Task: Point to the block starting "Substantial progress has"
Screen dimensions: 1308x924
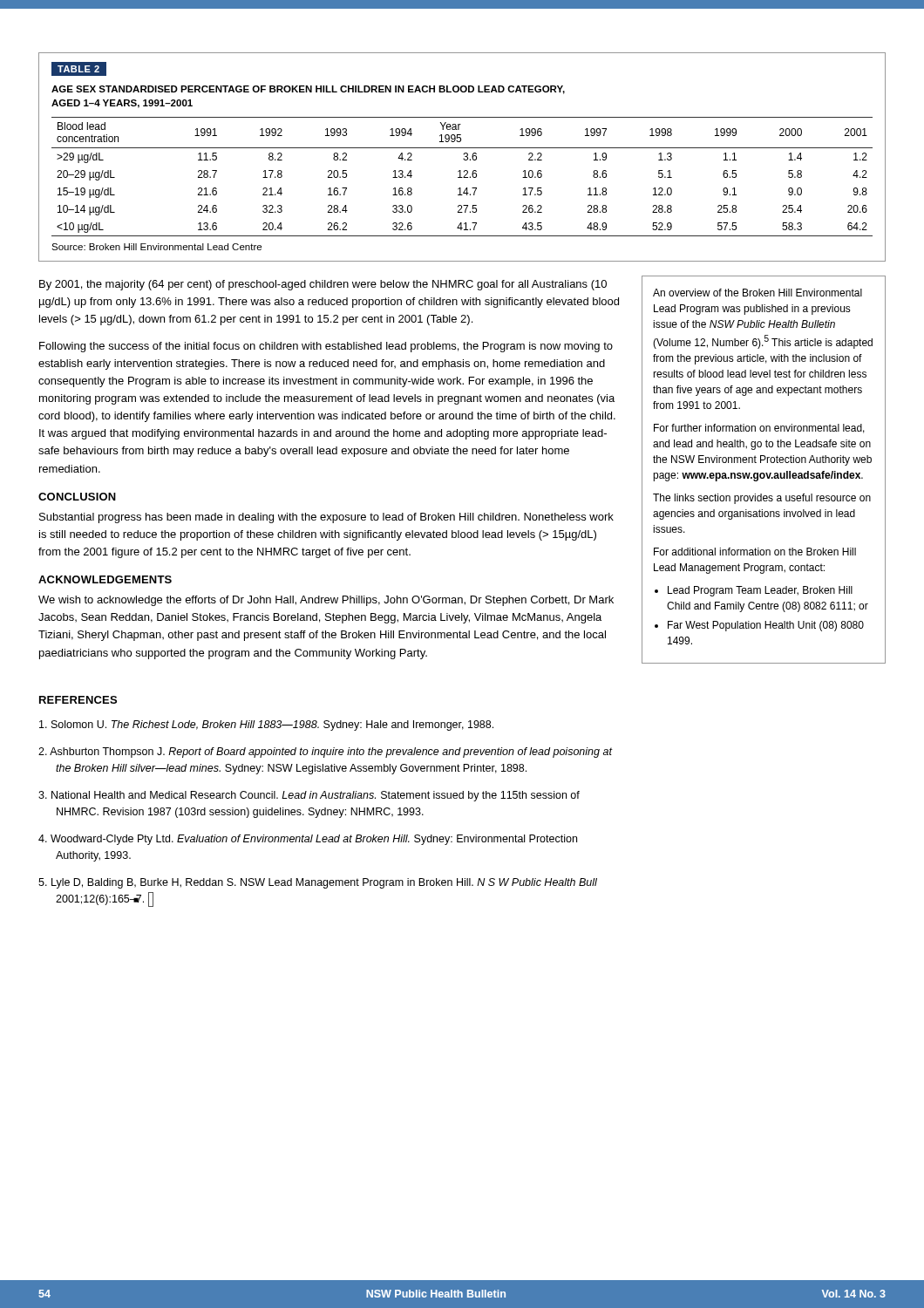Action: coord(330,535)
